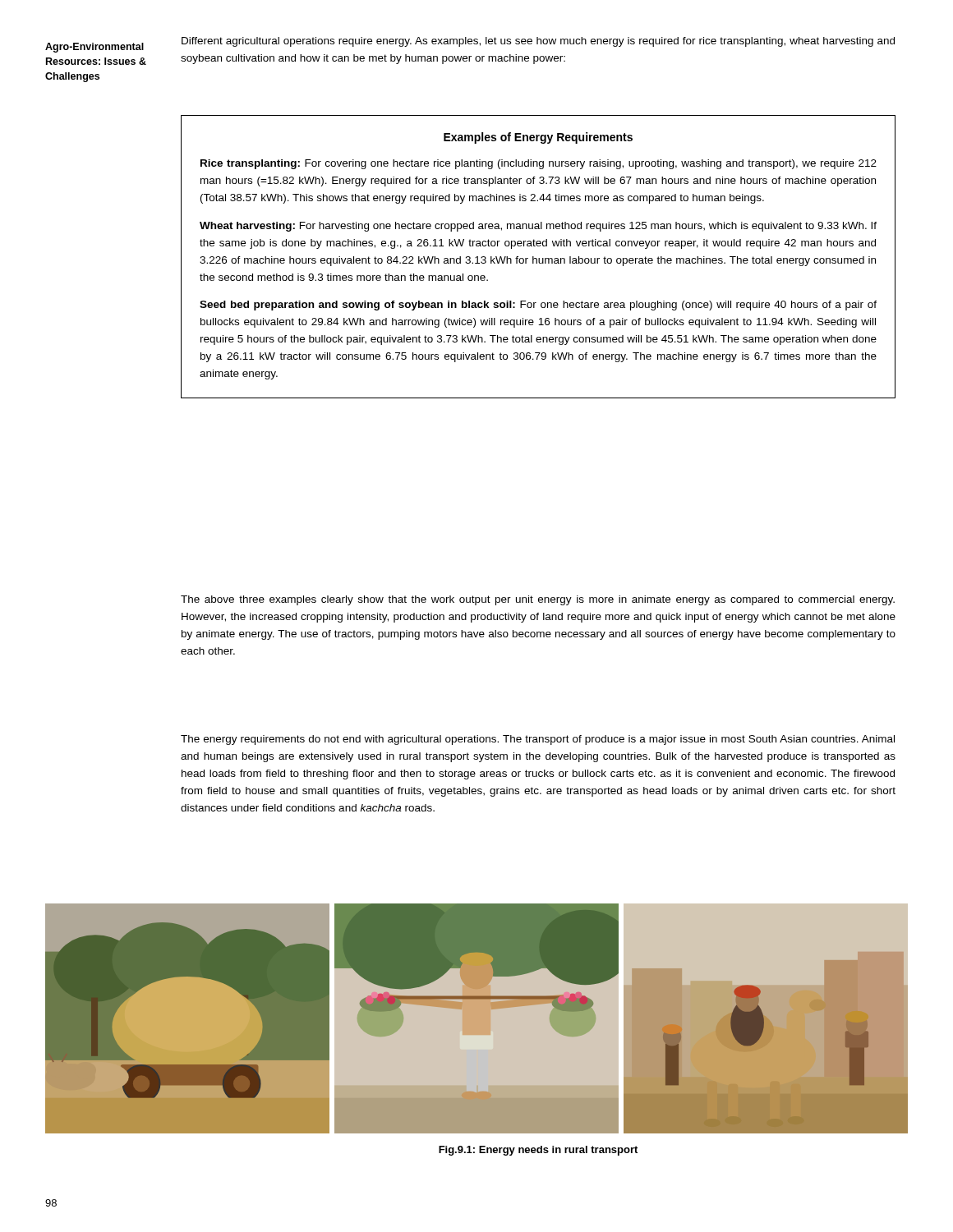
Task: Select the text block that says "The energy requirements do"
Action: (x=538, y=773)
